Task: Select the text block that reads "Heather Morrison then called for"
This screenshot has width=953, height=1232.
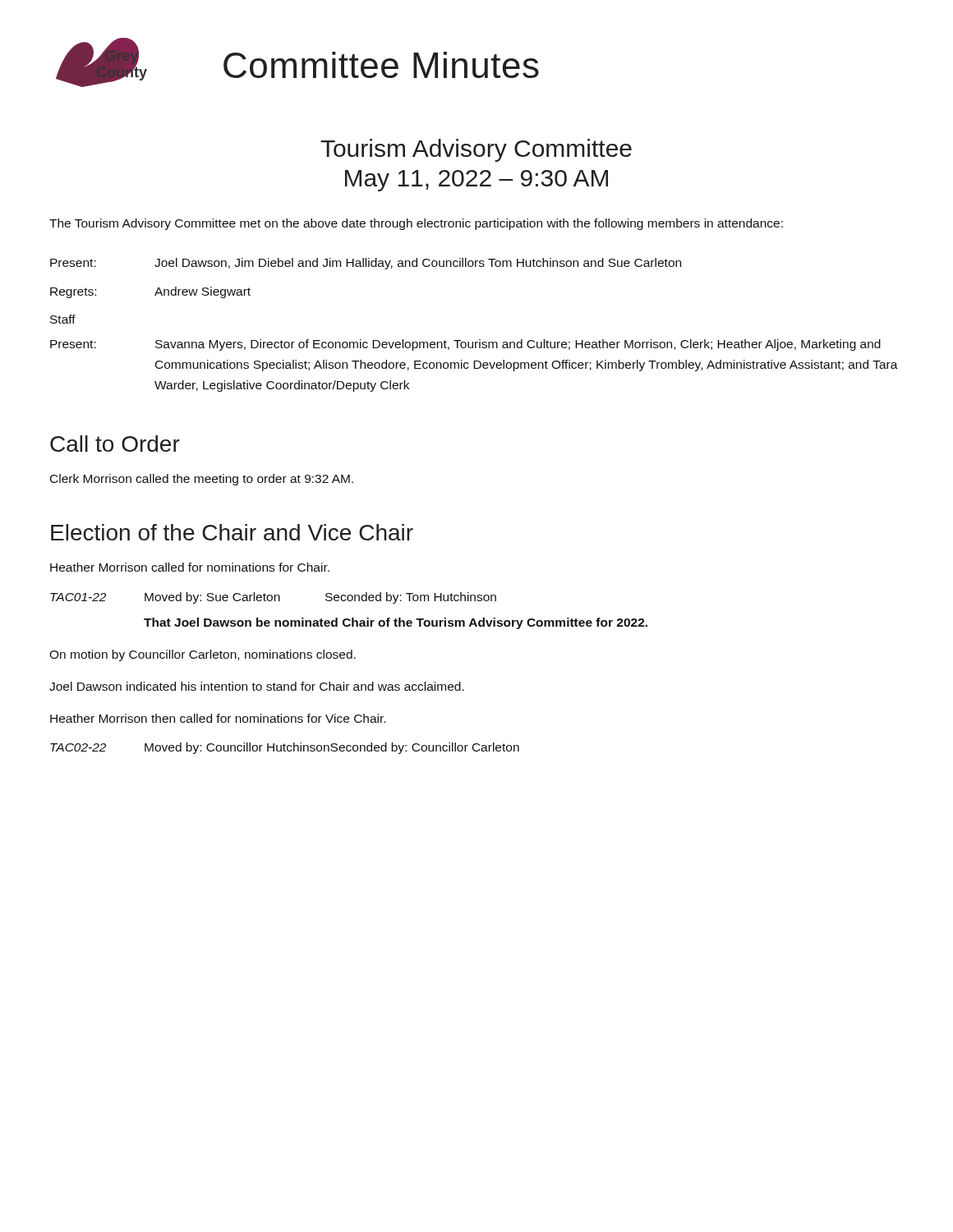Action: pyautogui.click(x=218, y=718)
